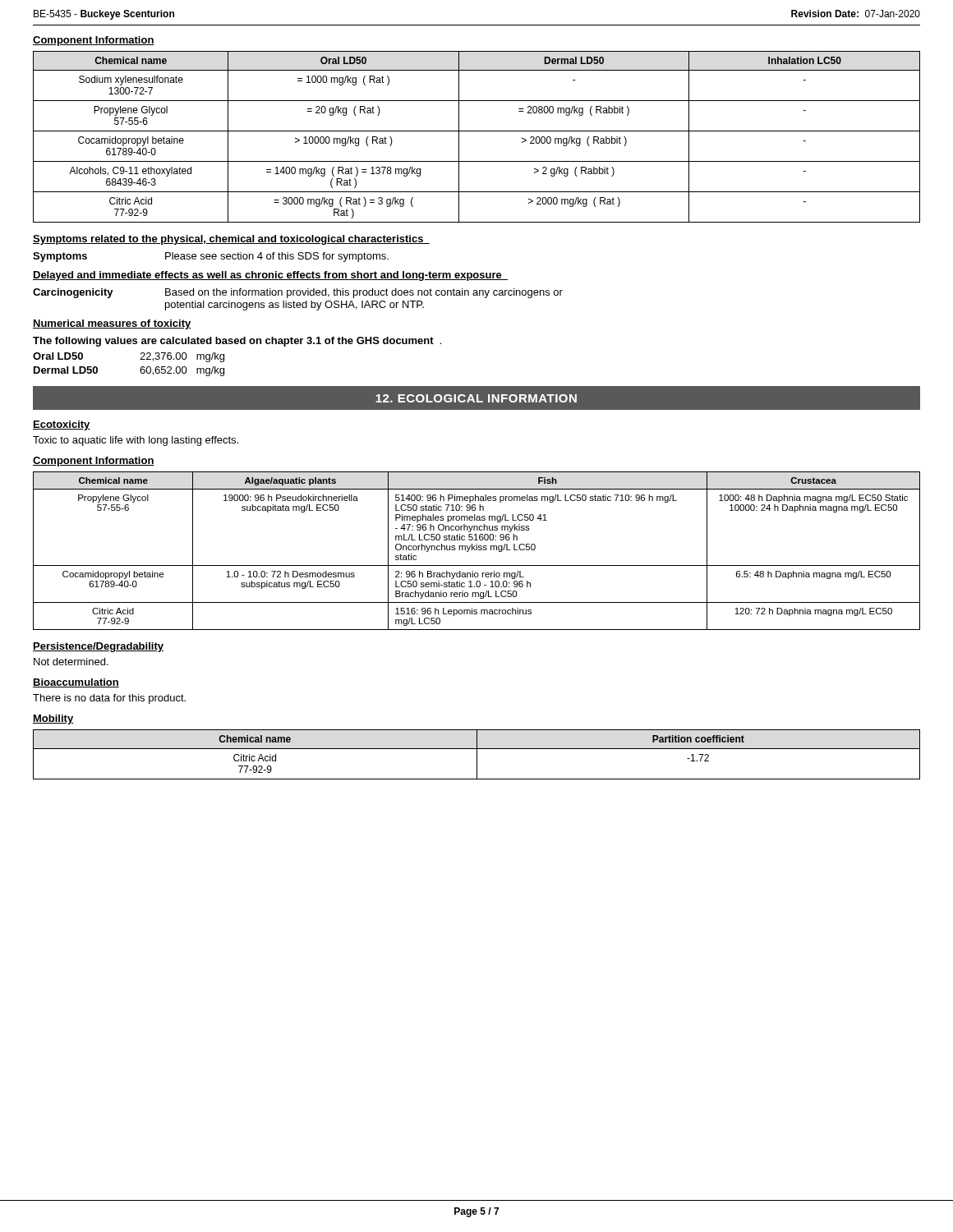The image size is (953, 1232).
Task: Find the region starting "Delayed and immediate effects as well as"
Action: 270,275
